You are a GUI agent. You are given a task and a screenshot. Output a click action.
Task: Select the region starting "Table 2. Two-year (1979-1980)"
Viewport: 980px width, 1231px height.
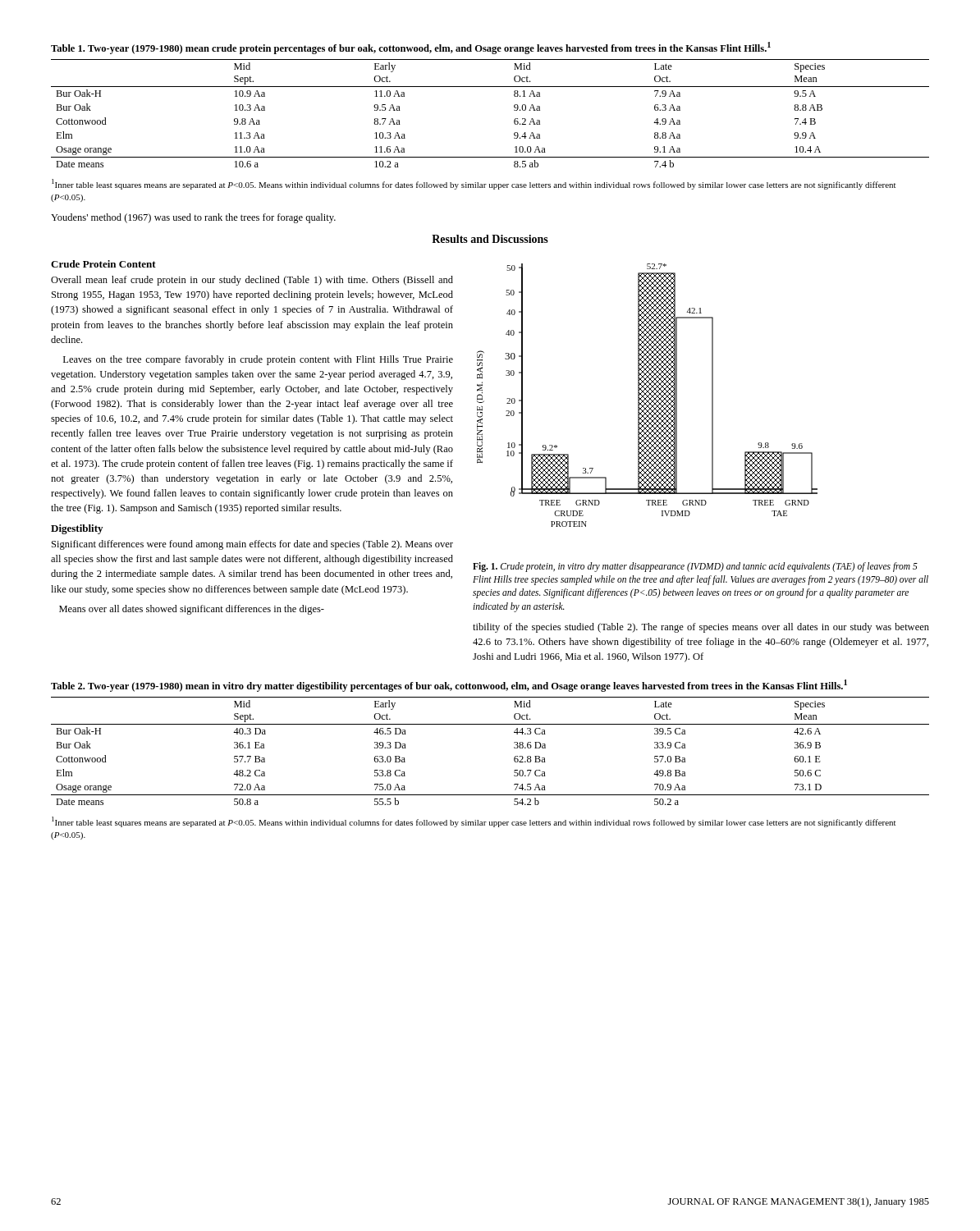pyautogui.click(x=449, y=685)
